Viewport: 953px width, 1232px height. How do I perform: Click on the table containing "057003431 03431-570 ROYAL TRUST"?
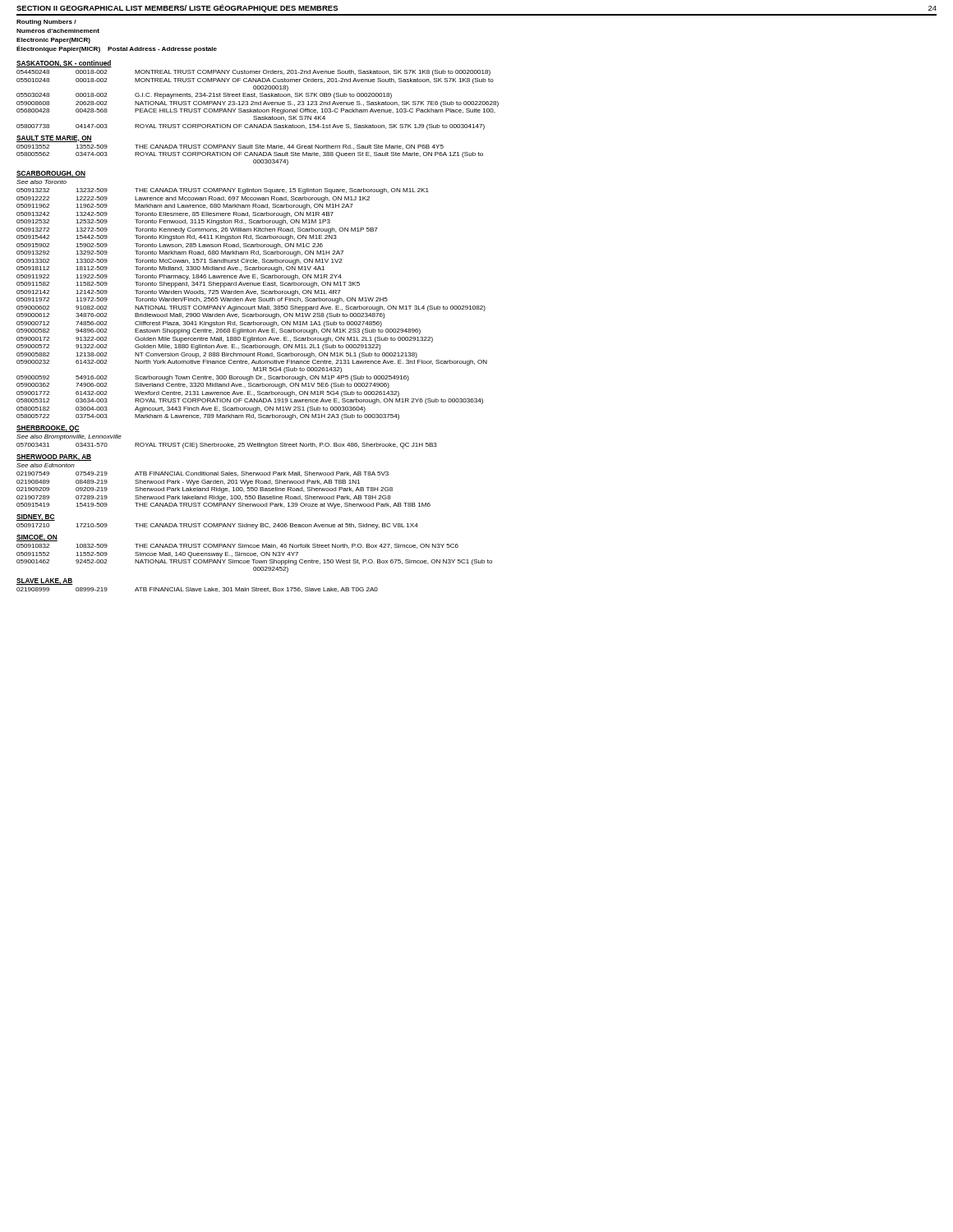[476, 445]
